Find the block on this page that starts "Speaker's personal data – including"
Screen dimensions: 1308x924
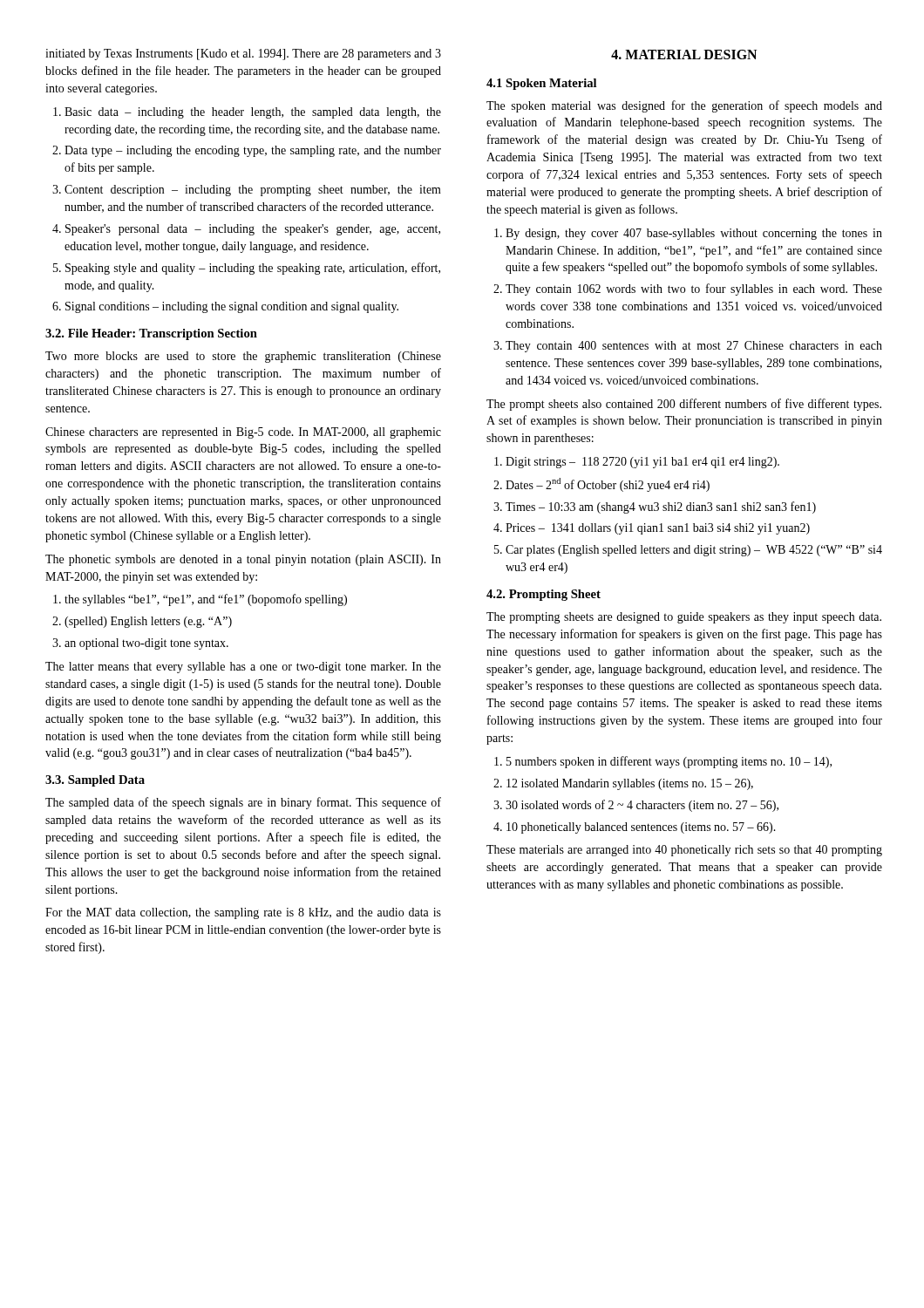coord(253,238)
